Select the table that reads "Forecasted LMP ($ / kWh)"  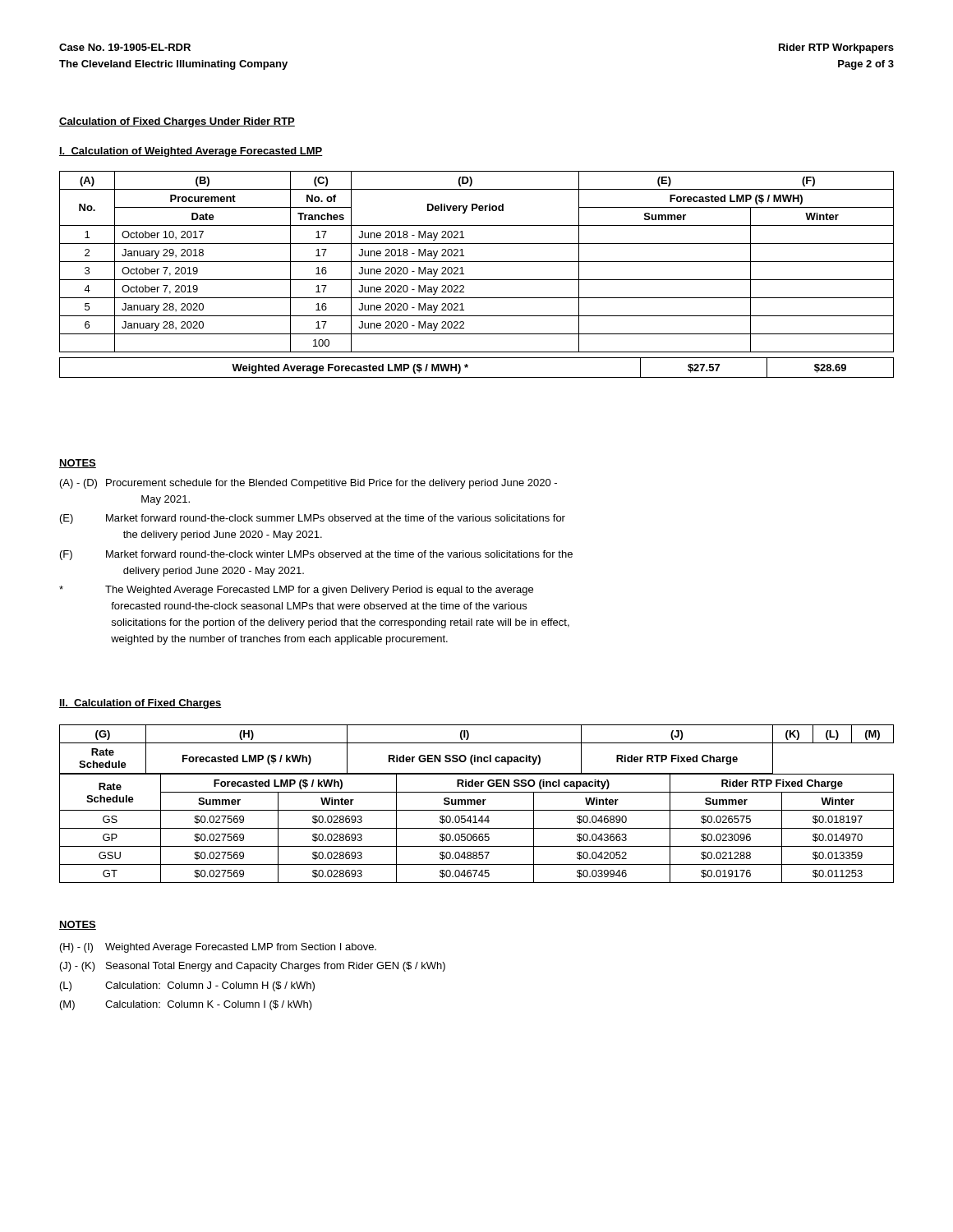pos(476,804)
